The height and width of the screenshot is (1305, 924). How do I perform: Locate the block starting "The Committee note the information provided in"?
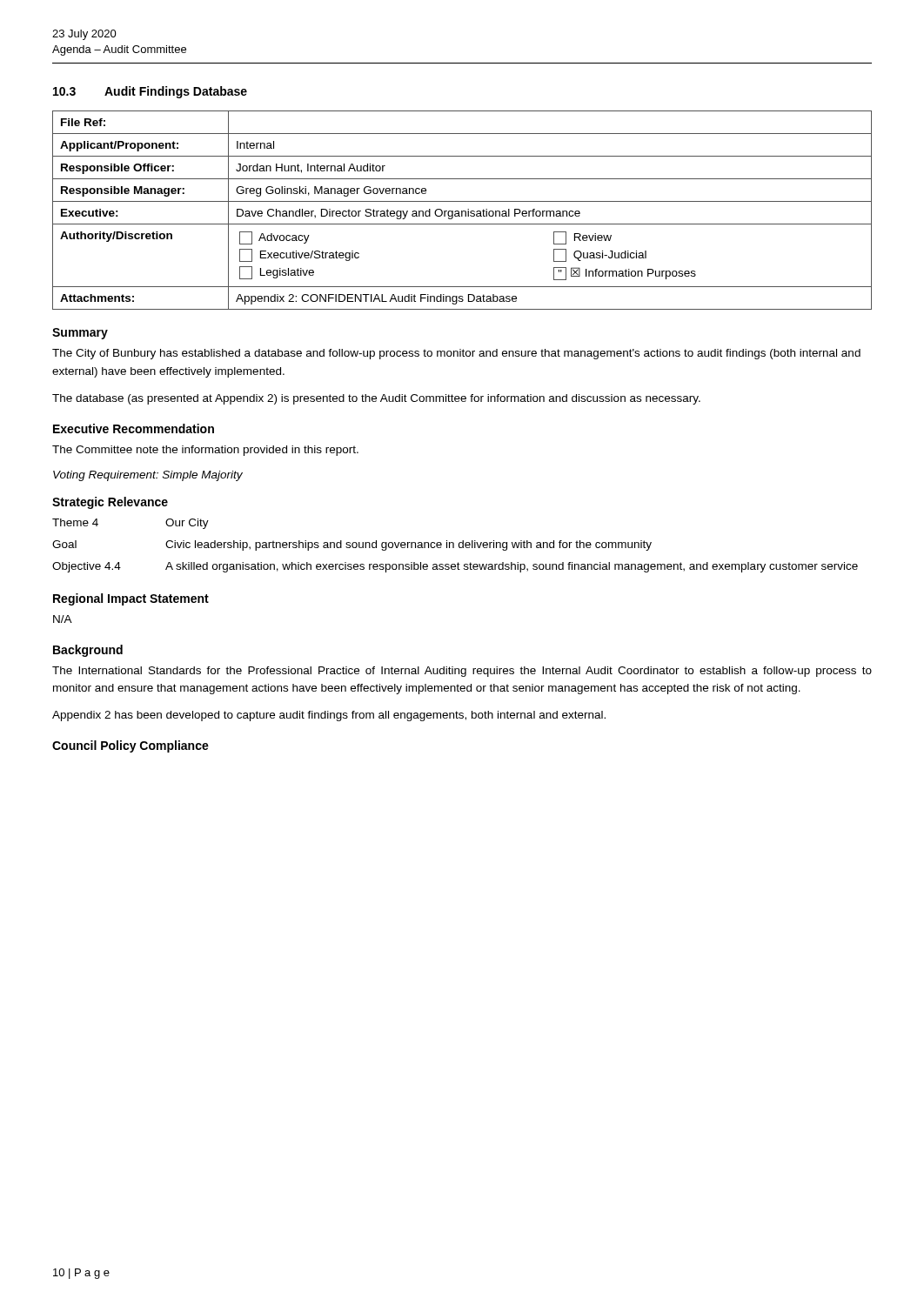pyautogui.click(x=206, y=449)
